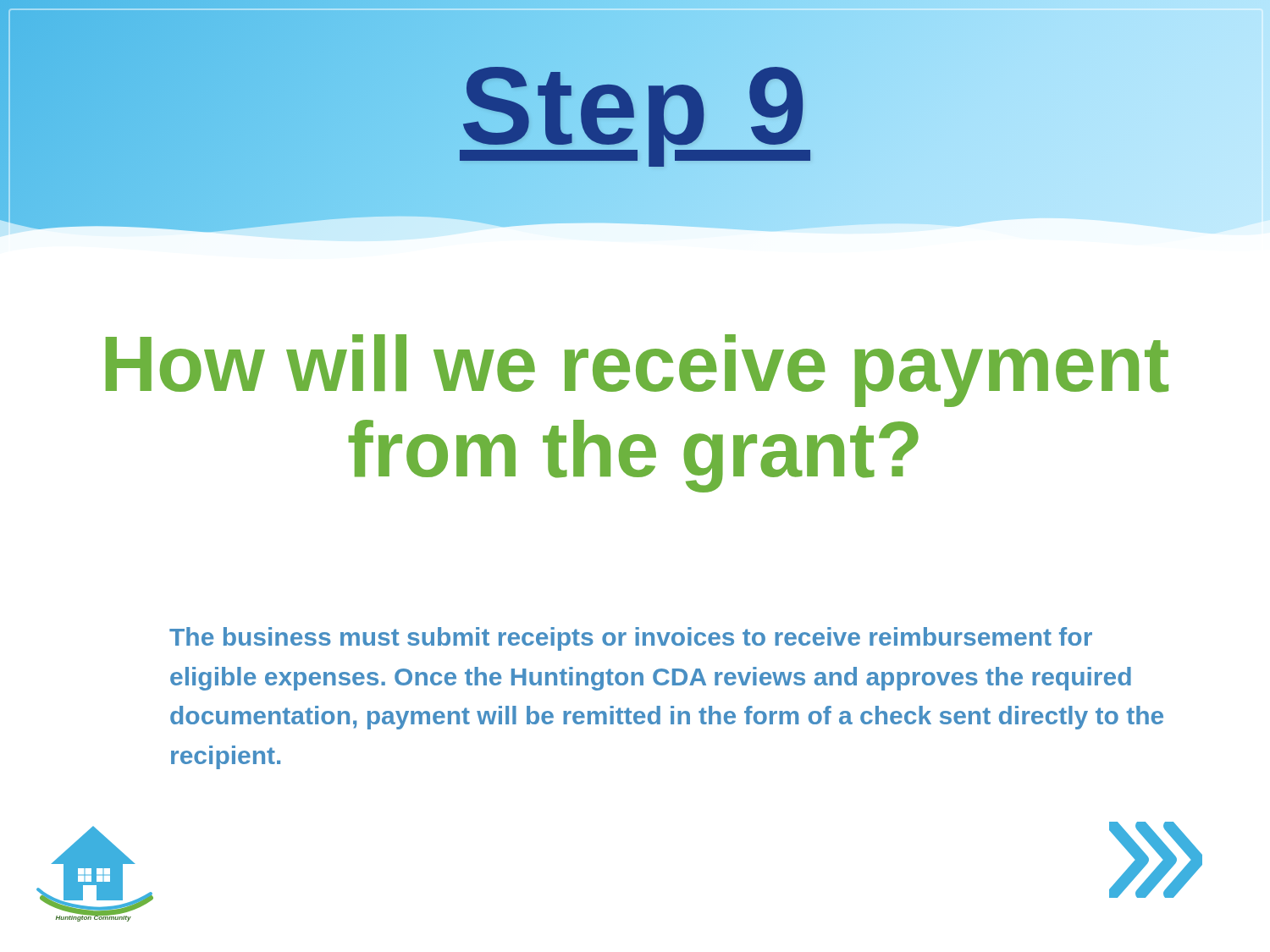Find the section header that reads "How will we receive paymentfrom the grant?"

tap(635, 407)
